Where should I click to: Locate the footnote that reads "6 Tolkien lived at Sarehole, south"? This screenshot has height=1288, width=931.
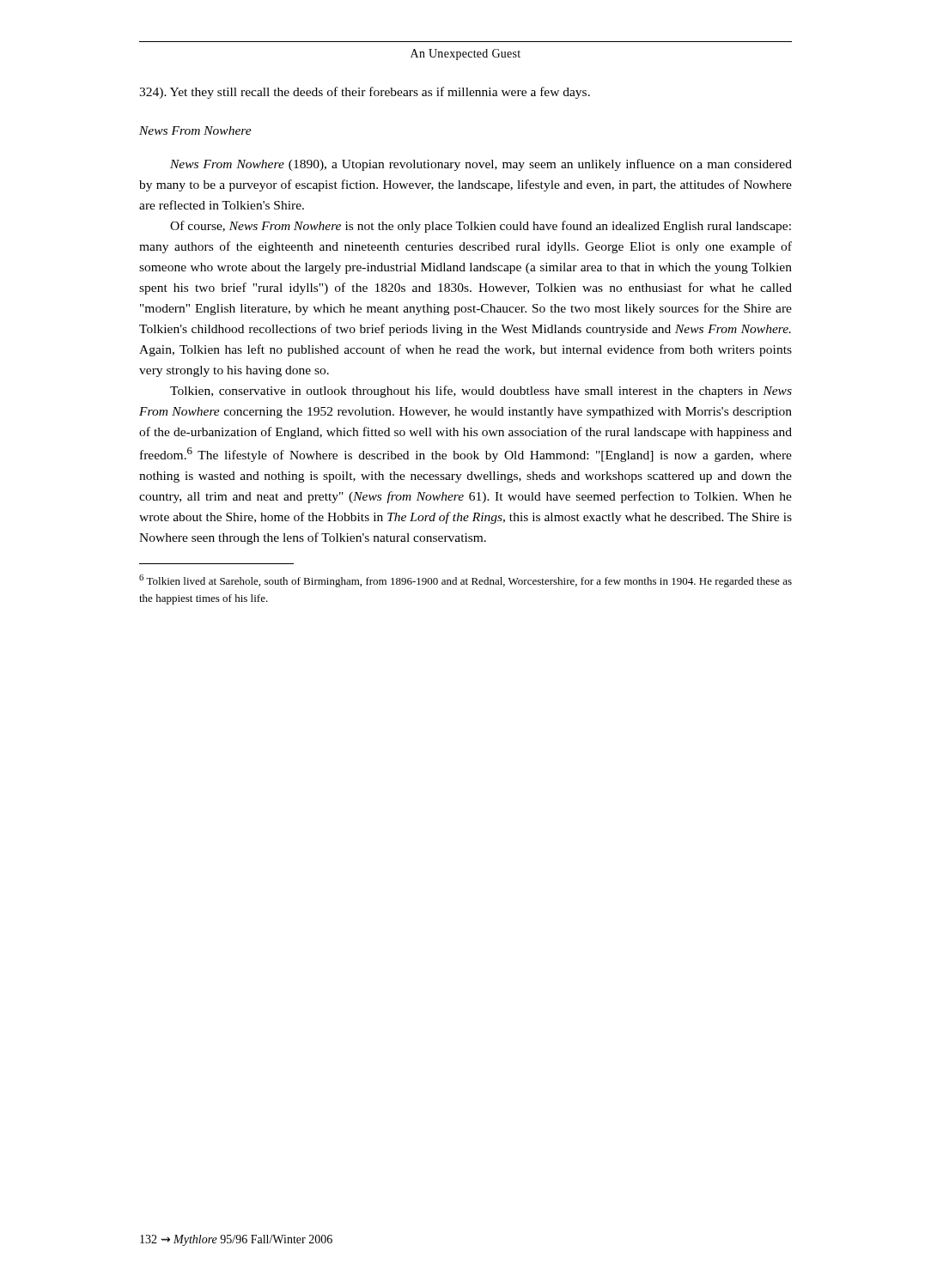(466, 588)
